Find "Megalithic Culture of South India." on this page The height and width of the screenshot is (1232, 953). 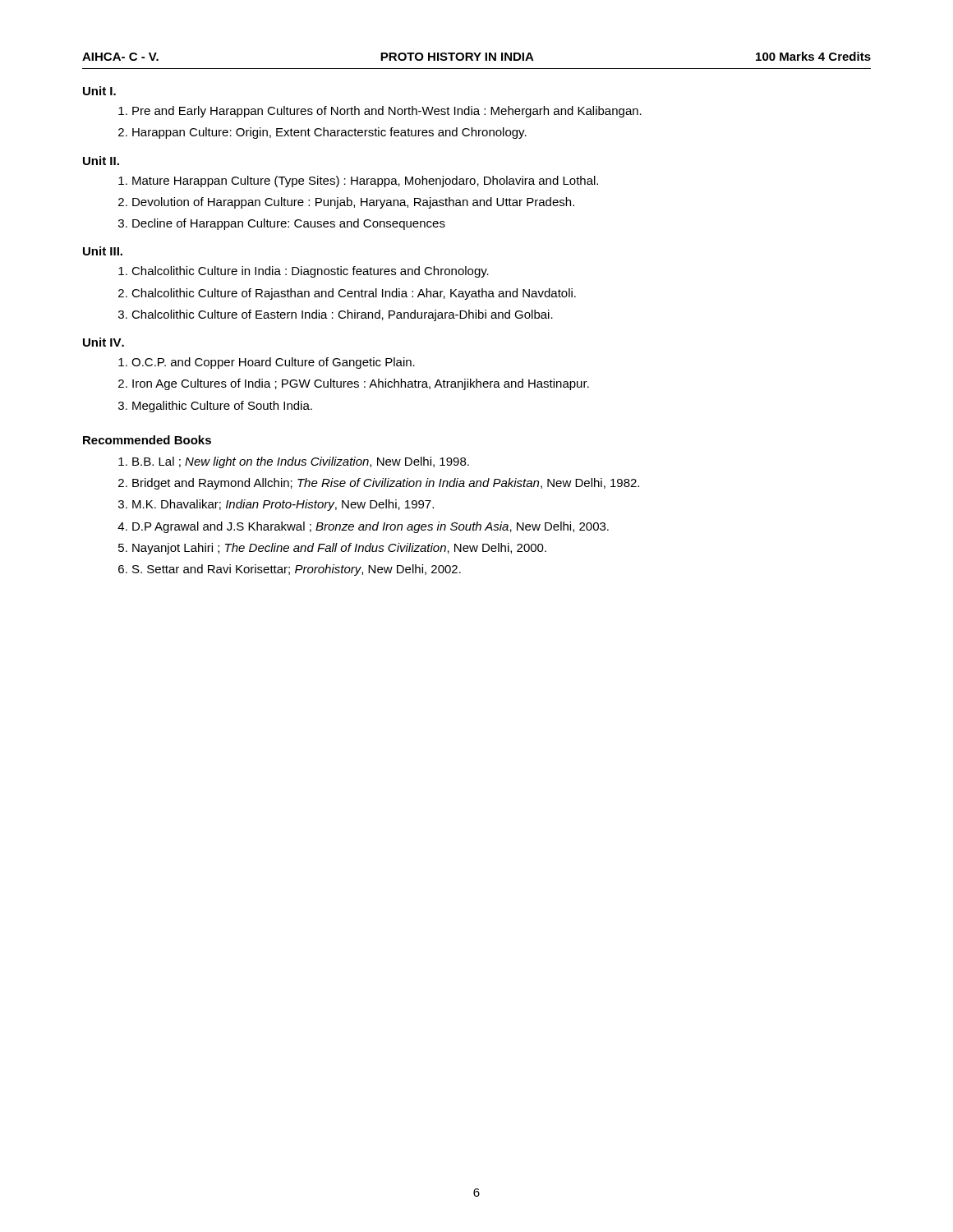[222, 405]
